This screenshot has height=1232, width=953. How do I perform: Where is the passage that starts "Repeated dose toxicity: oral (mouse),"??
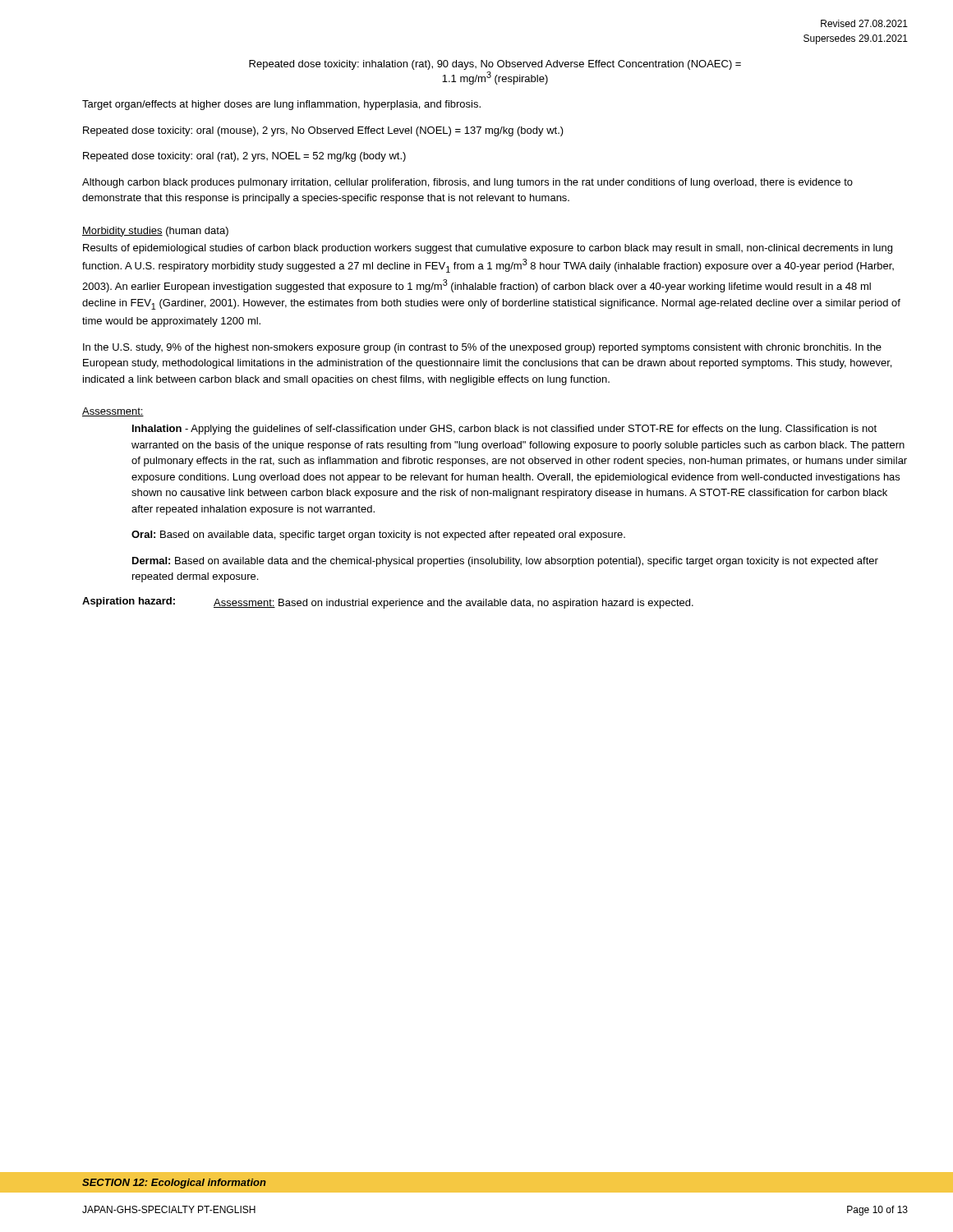click(x=323, y=130)
